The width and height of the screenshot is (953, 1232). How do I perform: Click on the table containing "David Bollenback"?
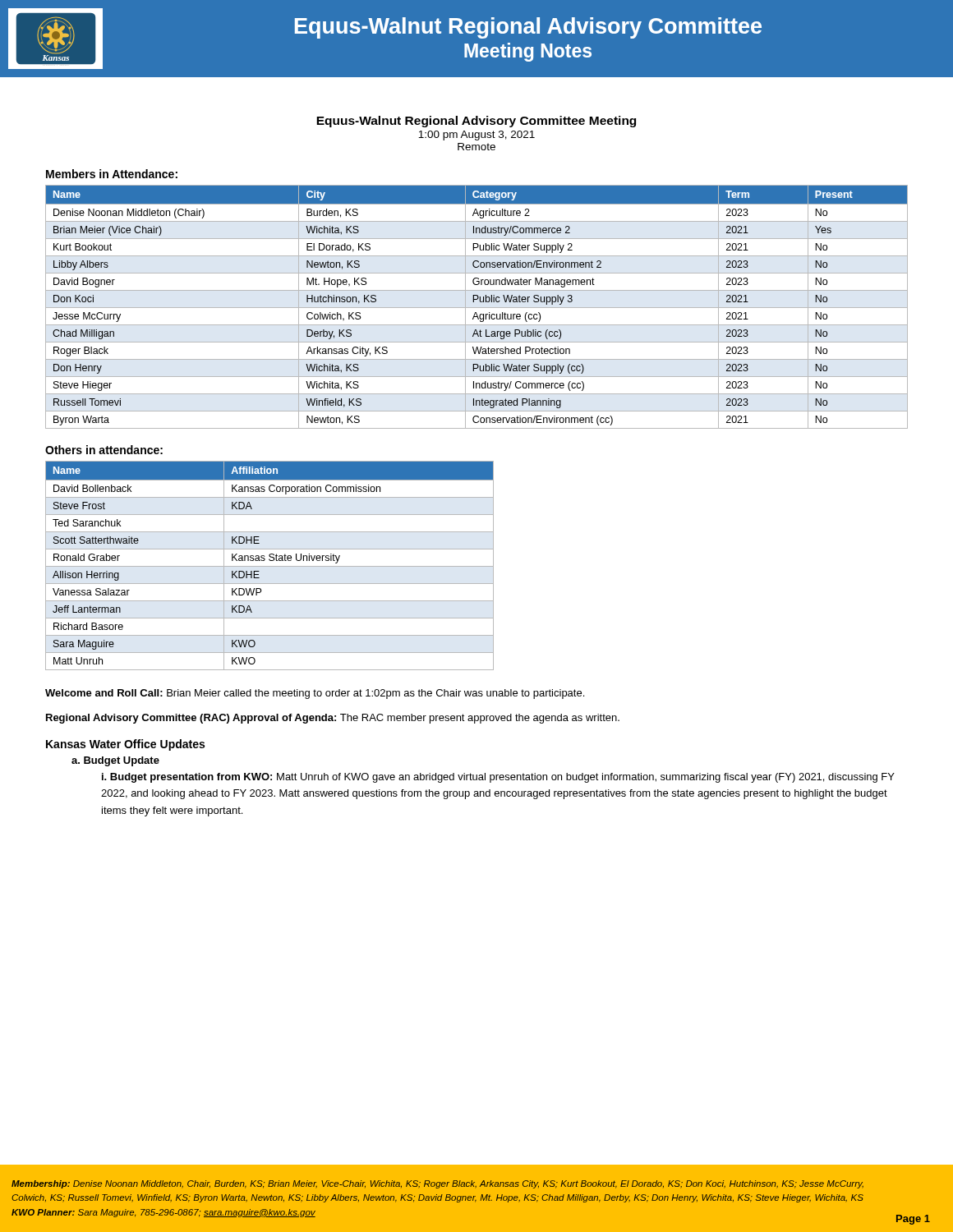click(476, 565)
